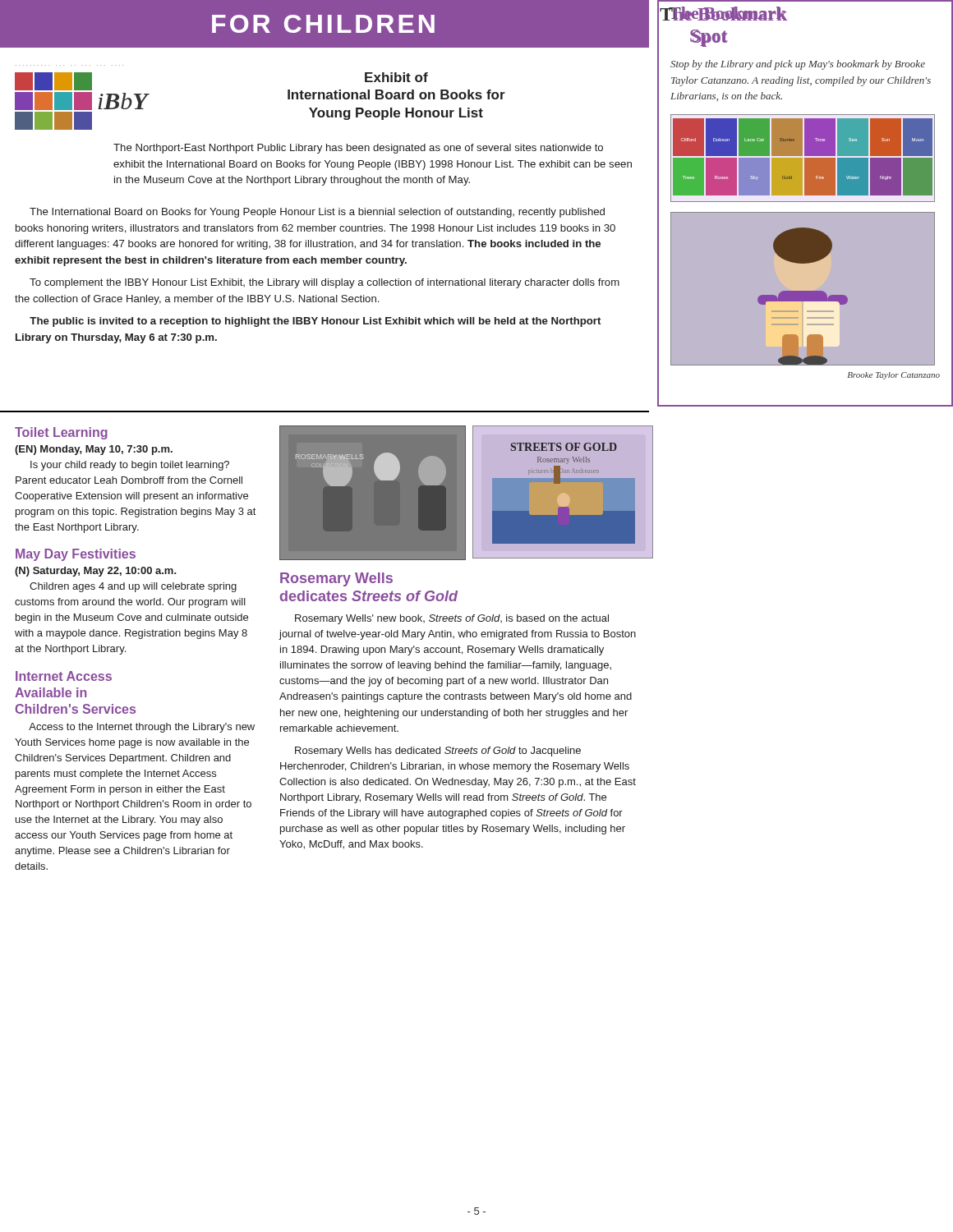953x1232 pixels.
Task: Find the element starting "The public is"
Action: [308, 329]
